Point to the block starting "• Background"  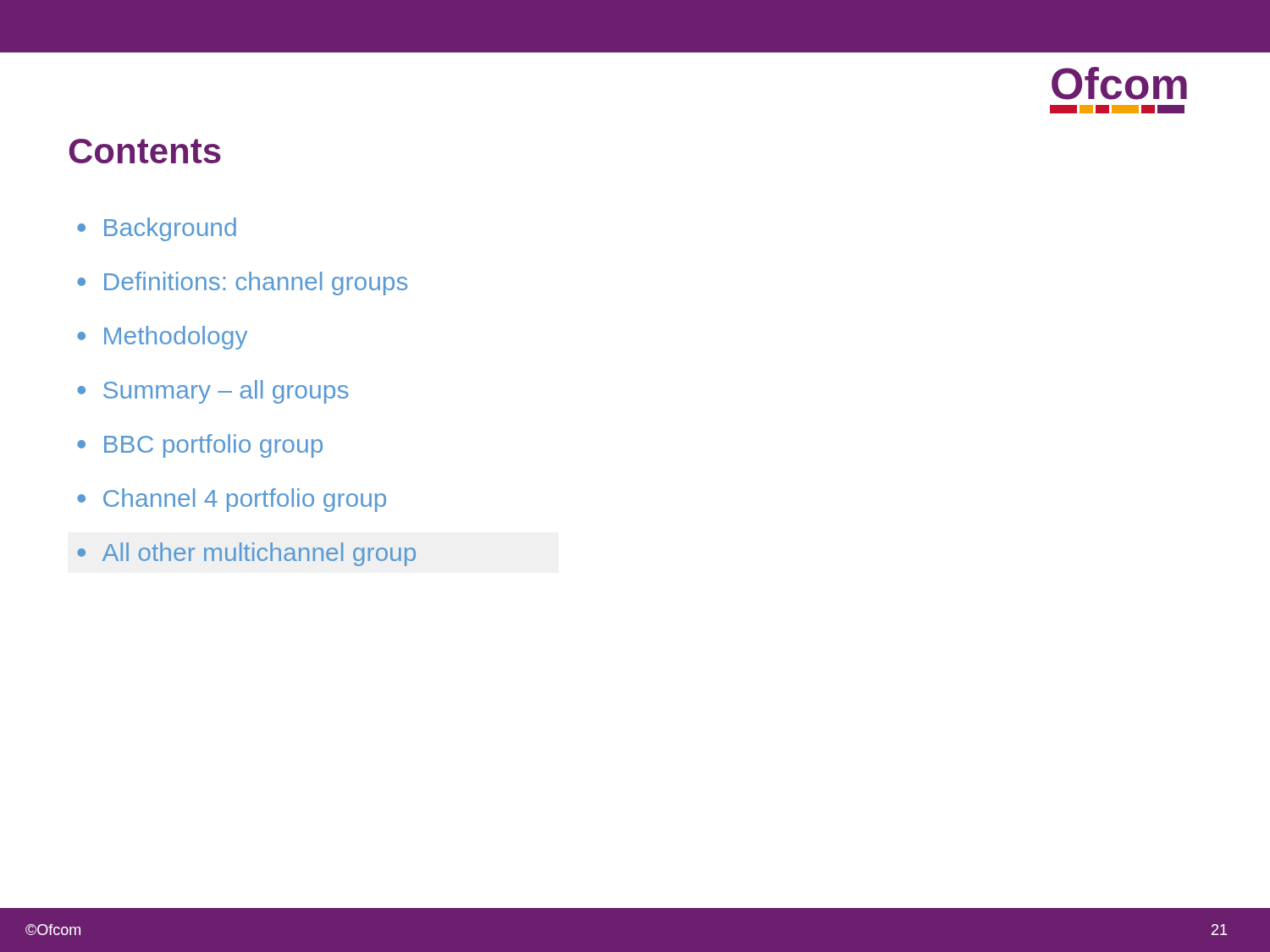click(157, 227)
